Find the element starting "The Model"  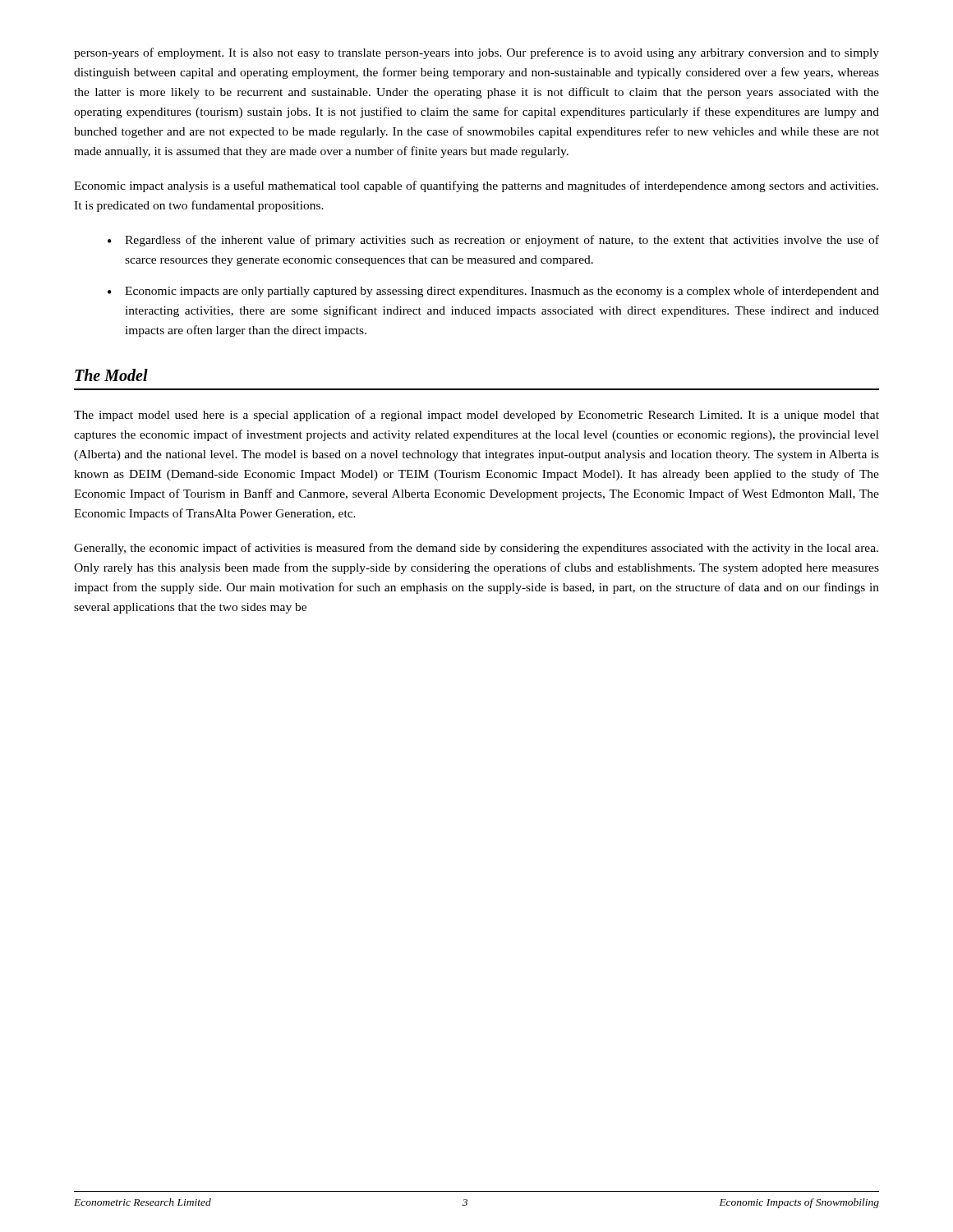pos(111,376)
